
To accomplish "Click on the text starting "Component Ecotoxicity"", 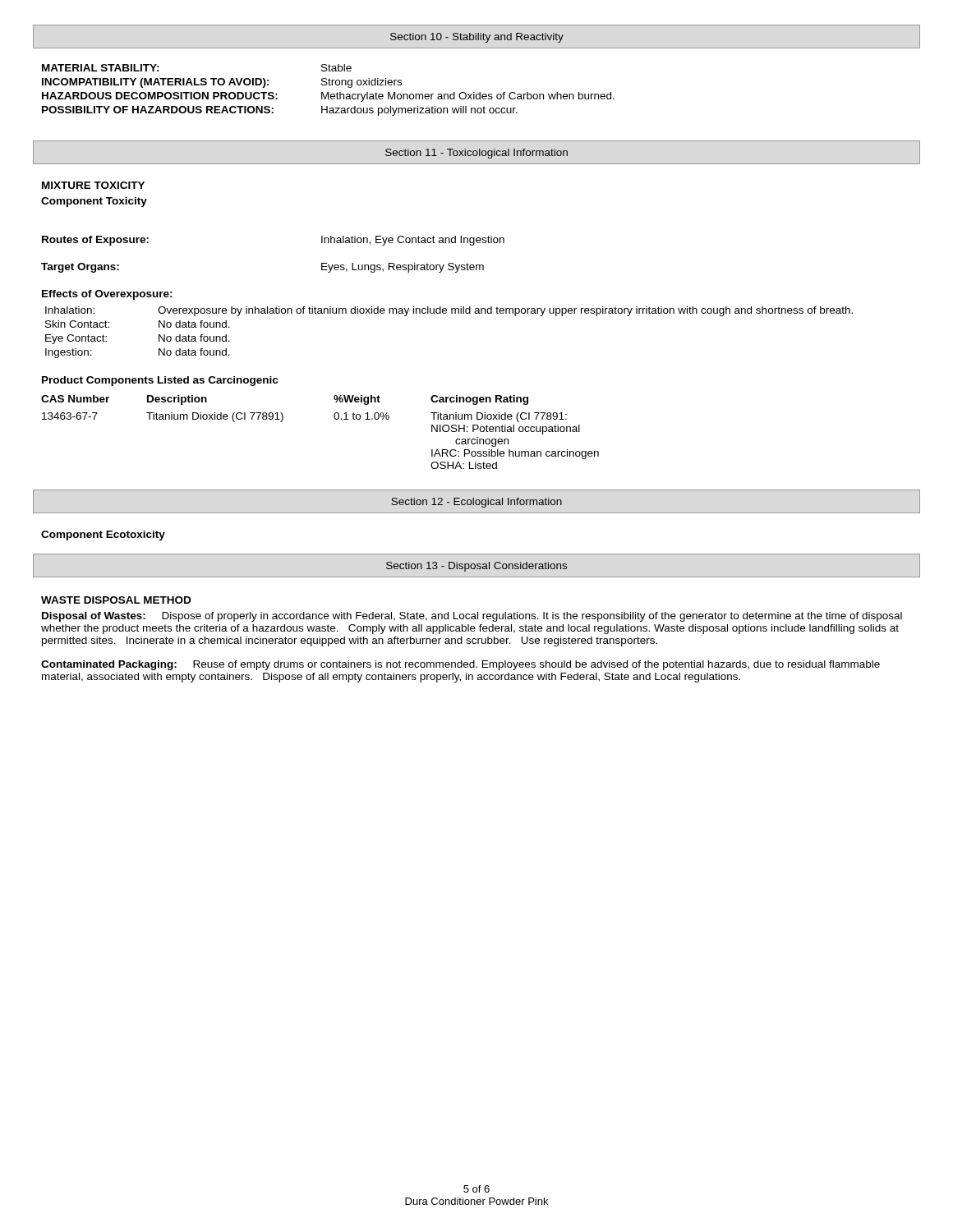I will tap(103, 534).
